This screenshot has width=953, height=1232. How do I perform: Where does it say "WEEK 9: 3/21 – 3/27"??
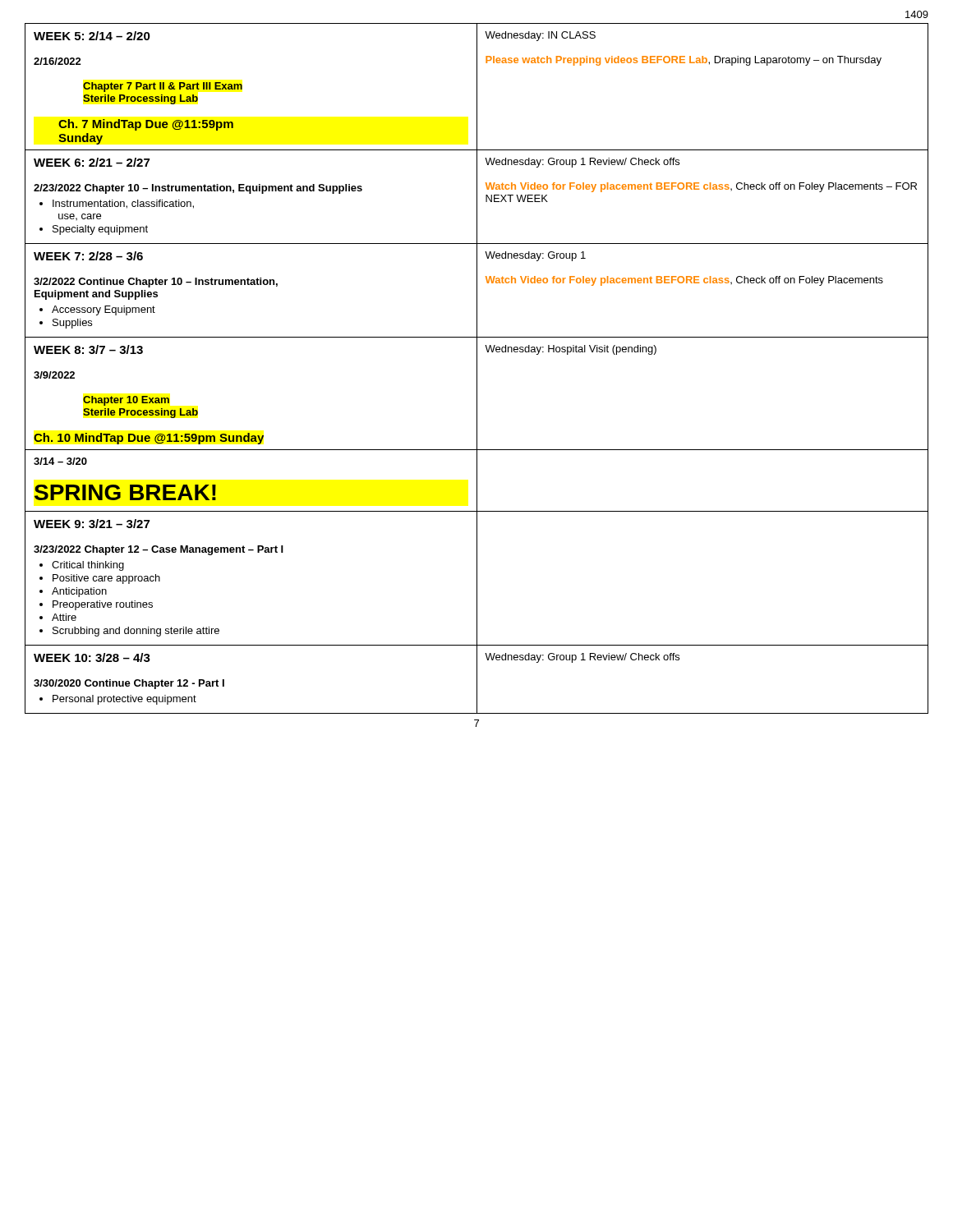pos(92,524)
